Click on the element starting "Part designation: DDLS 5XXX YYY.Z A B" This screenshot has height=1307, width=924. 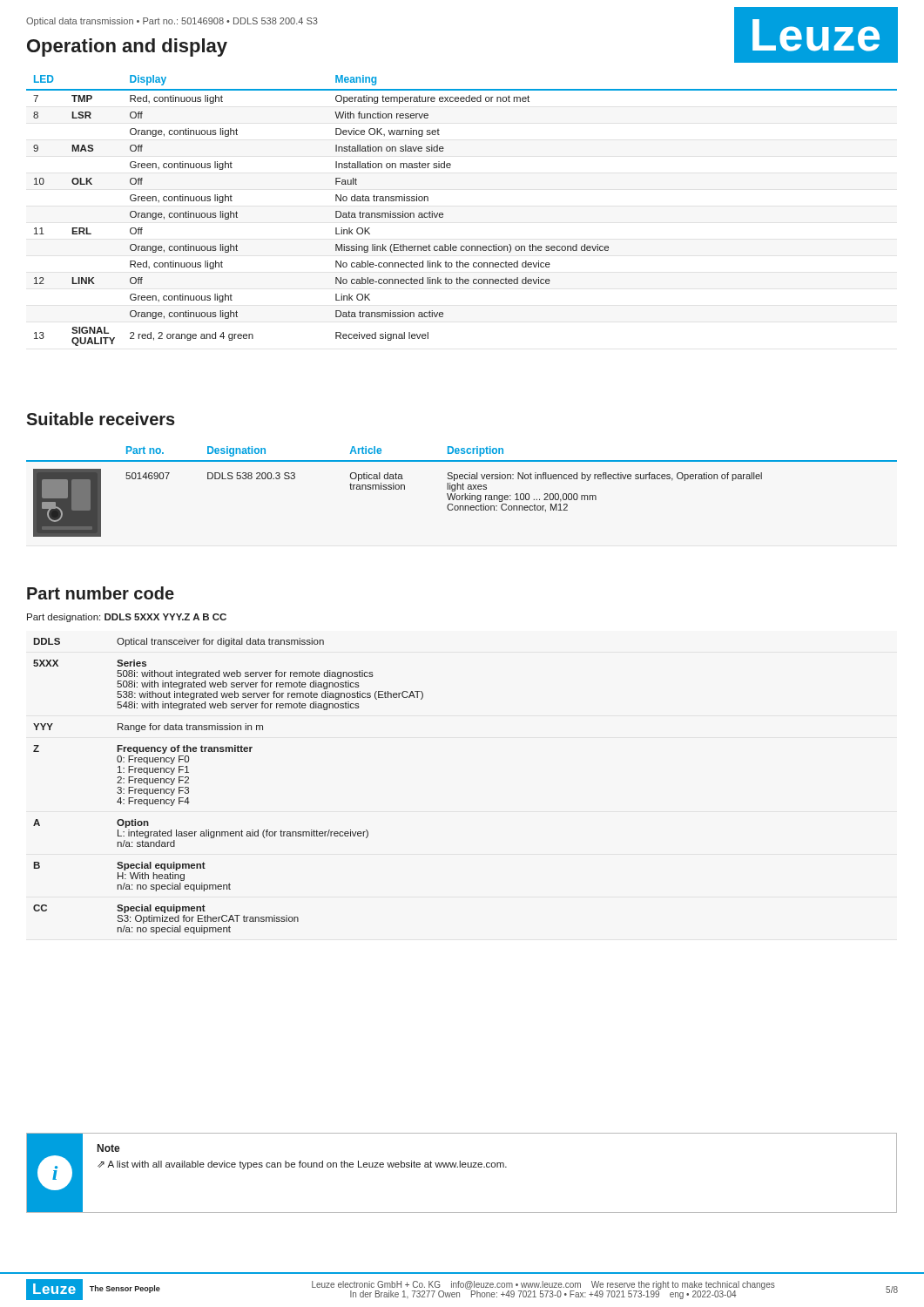click(x=126, y=617)
